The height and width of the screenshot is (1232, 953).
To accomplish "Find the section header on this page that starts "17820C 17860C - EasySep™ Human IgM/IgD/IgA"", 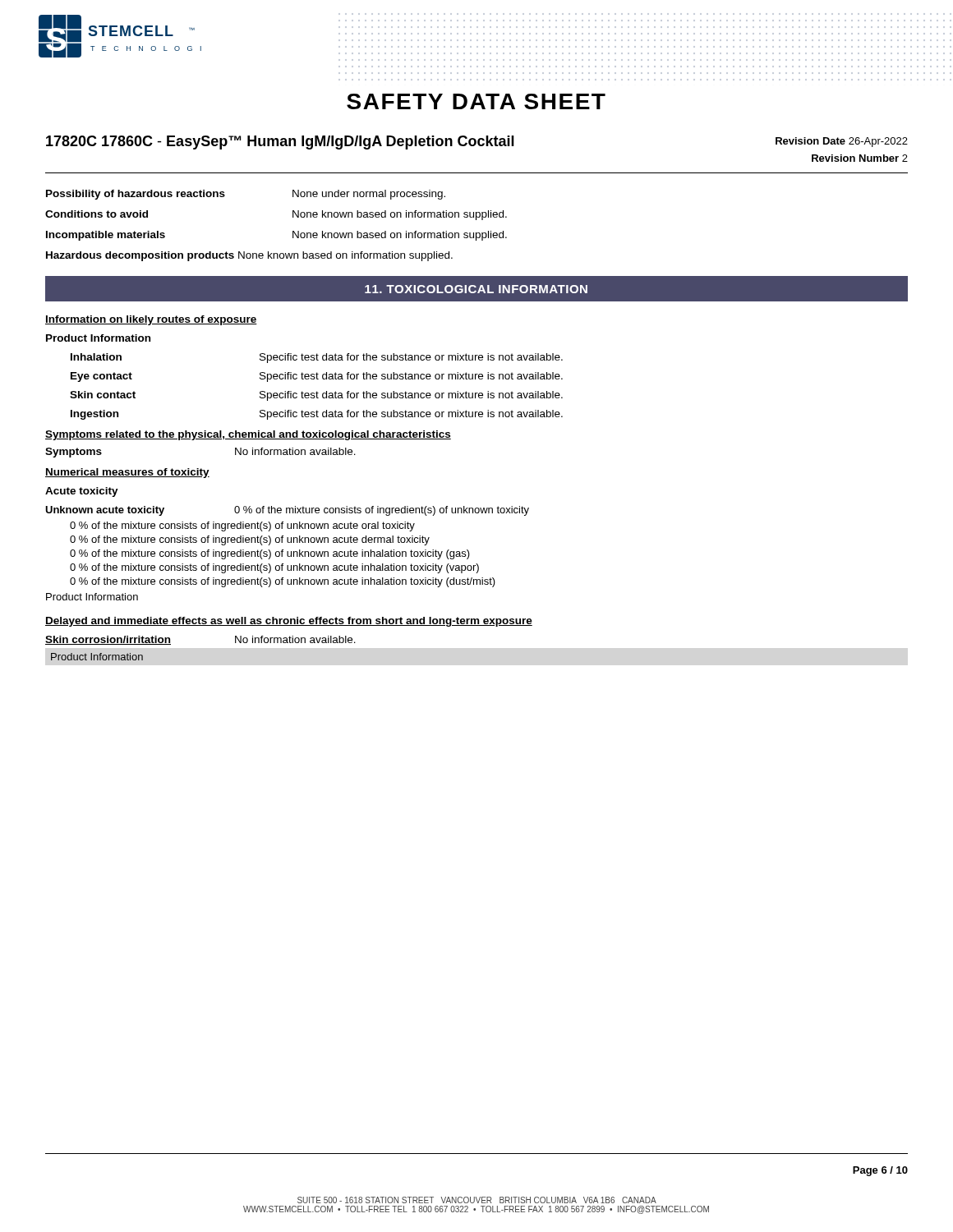I will tap(280, 141).
